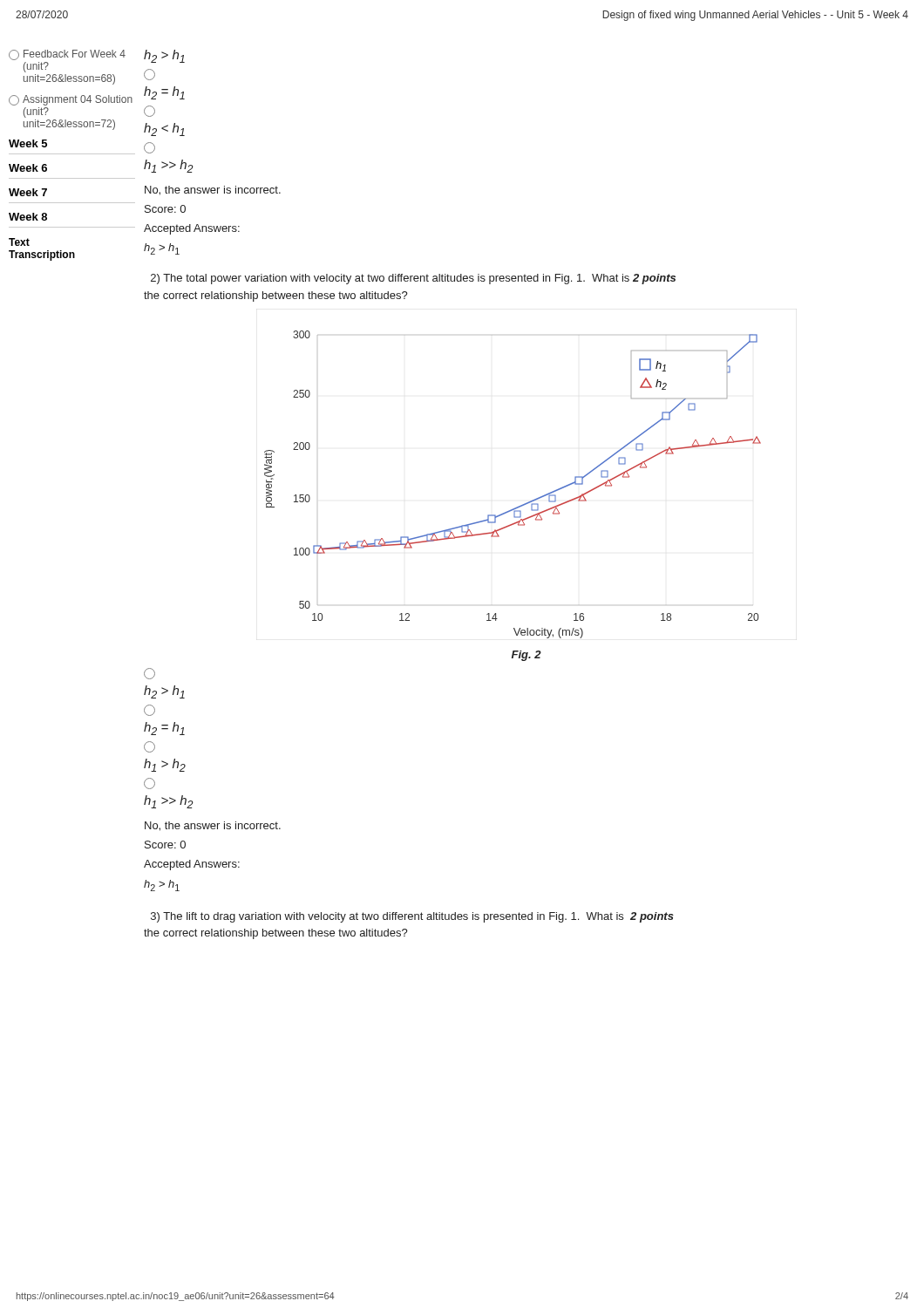This screenshot has height=1308, width=924.
Task: Point to "Week 7"
Action: click(x=28, y=192)
